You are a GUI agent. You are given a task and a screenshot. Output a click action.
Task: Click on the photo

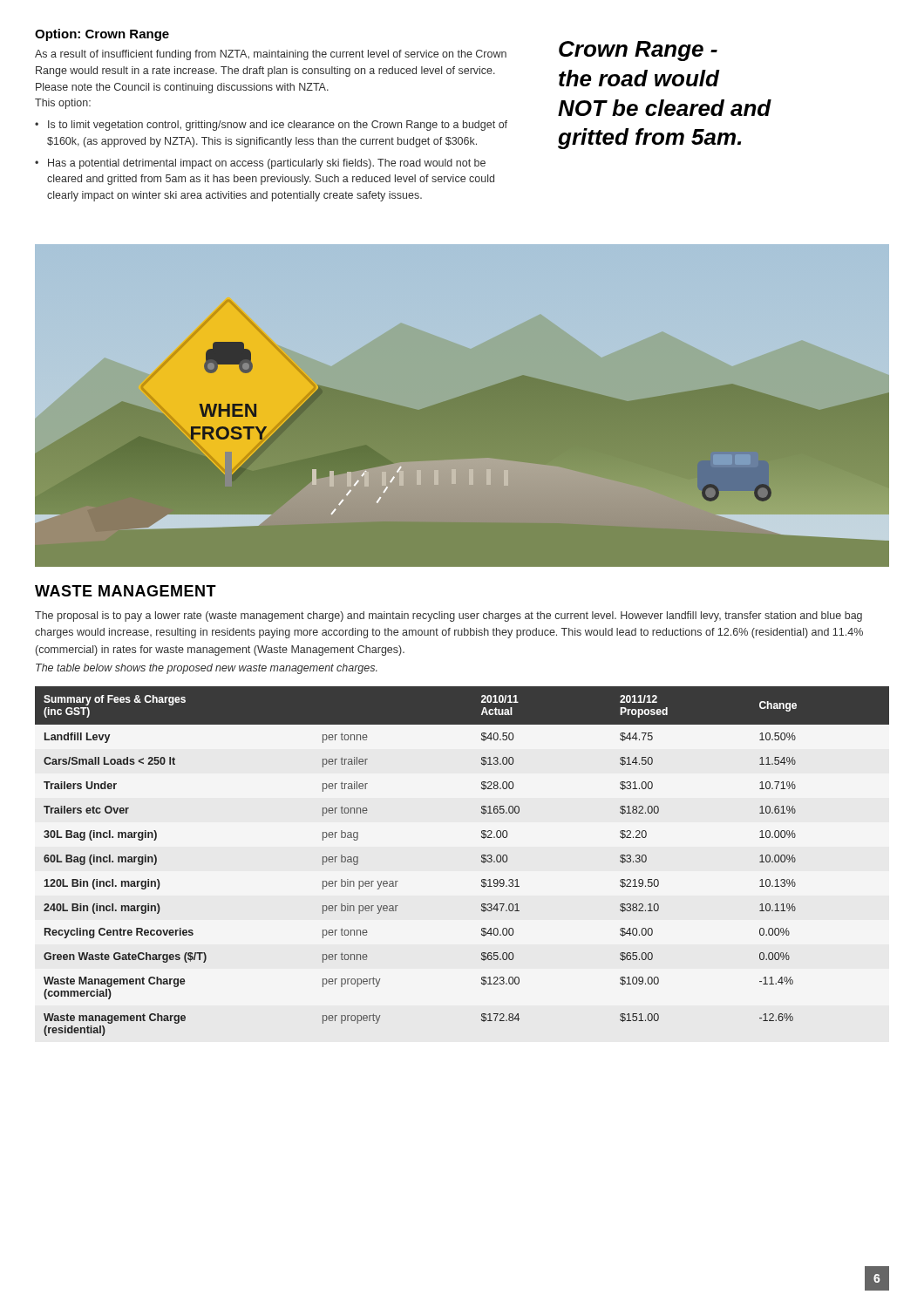coord(462,405)
